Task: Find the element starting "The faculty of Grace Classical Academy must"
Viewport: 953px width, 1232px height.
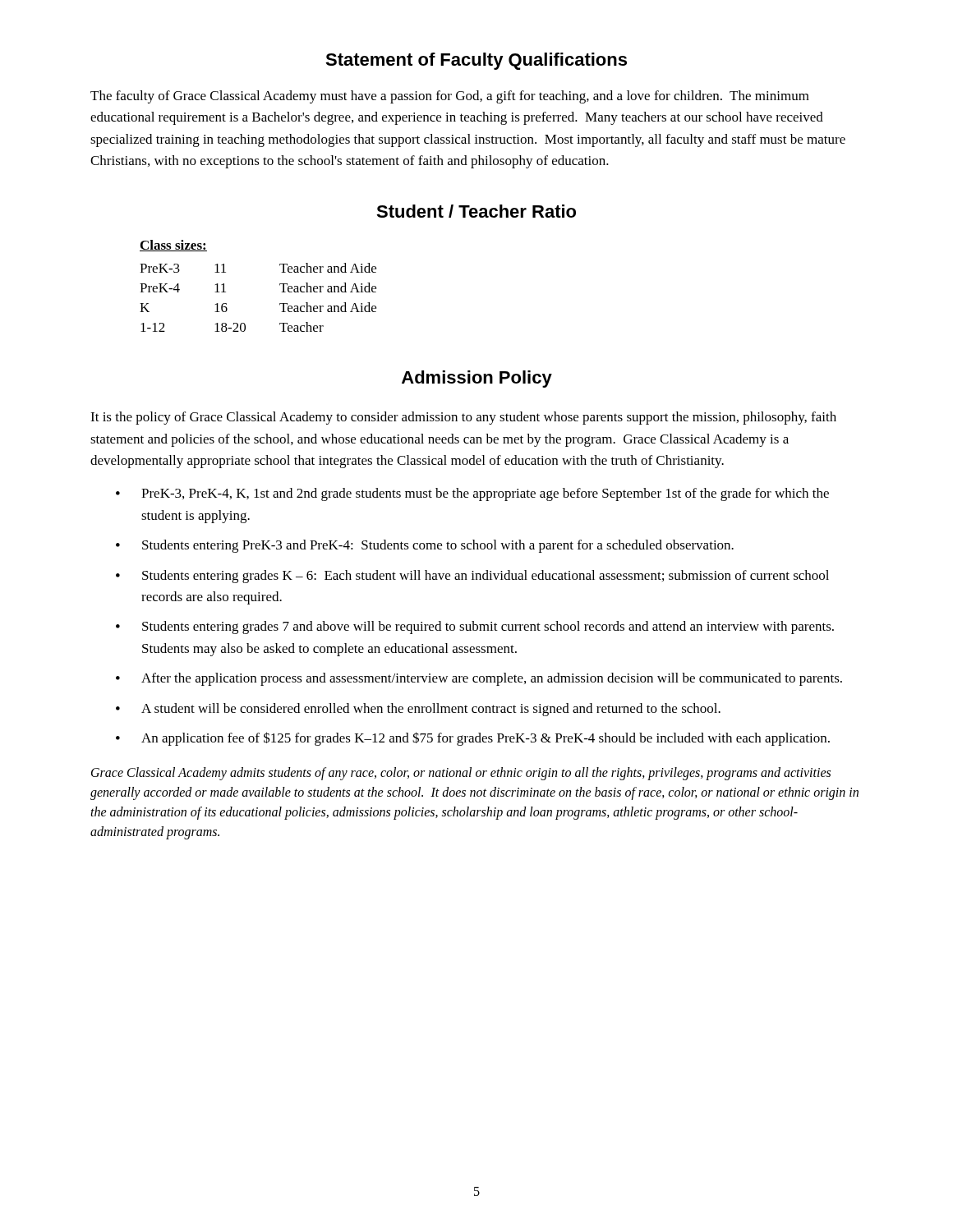Action: tap(468, 128)
